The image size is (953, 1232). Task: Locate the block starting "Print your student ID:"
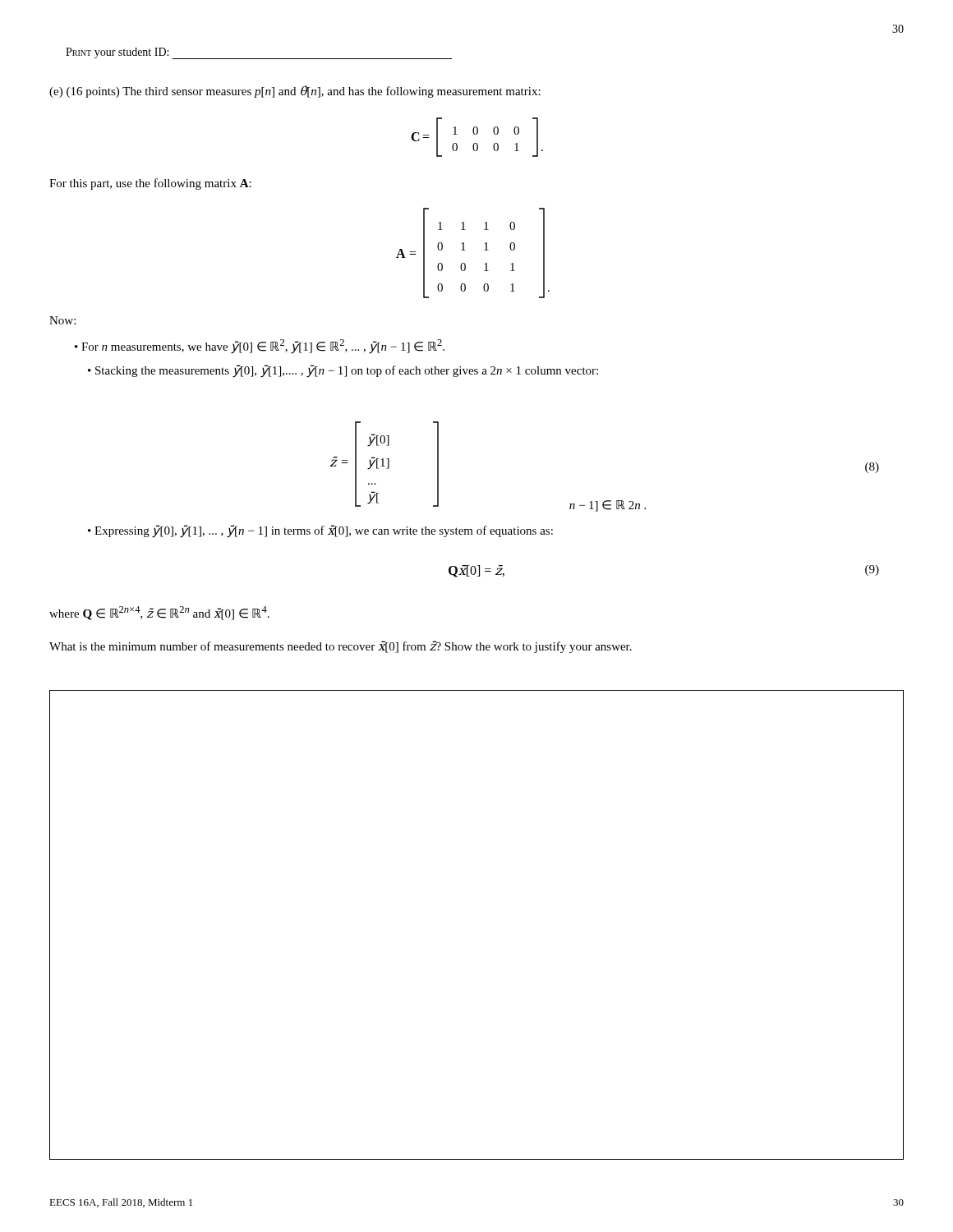pos(259,52)
